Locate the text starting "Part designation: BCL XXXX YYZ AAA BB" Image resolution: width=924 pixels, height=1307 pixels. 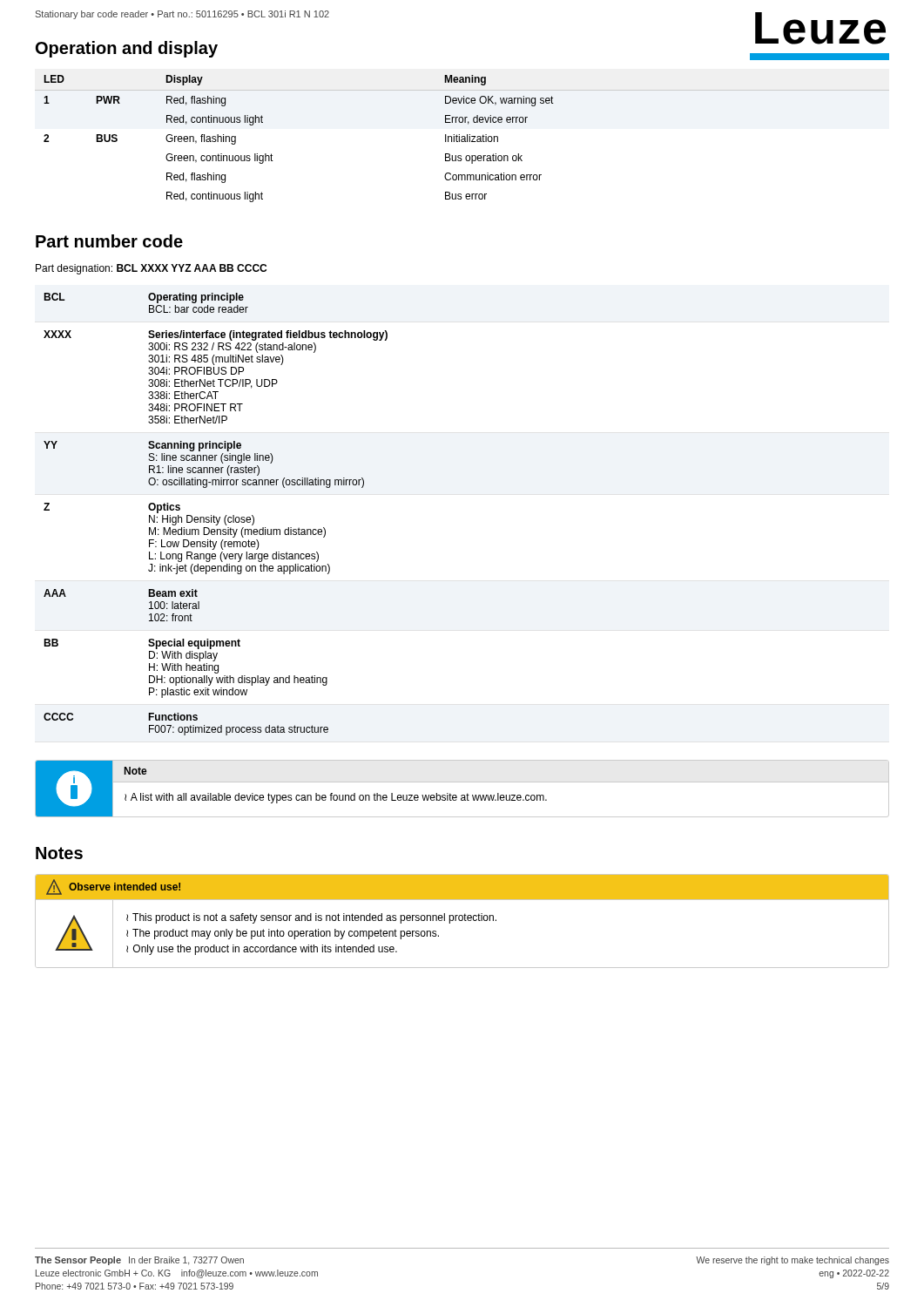pos(151,268)
